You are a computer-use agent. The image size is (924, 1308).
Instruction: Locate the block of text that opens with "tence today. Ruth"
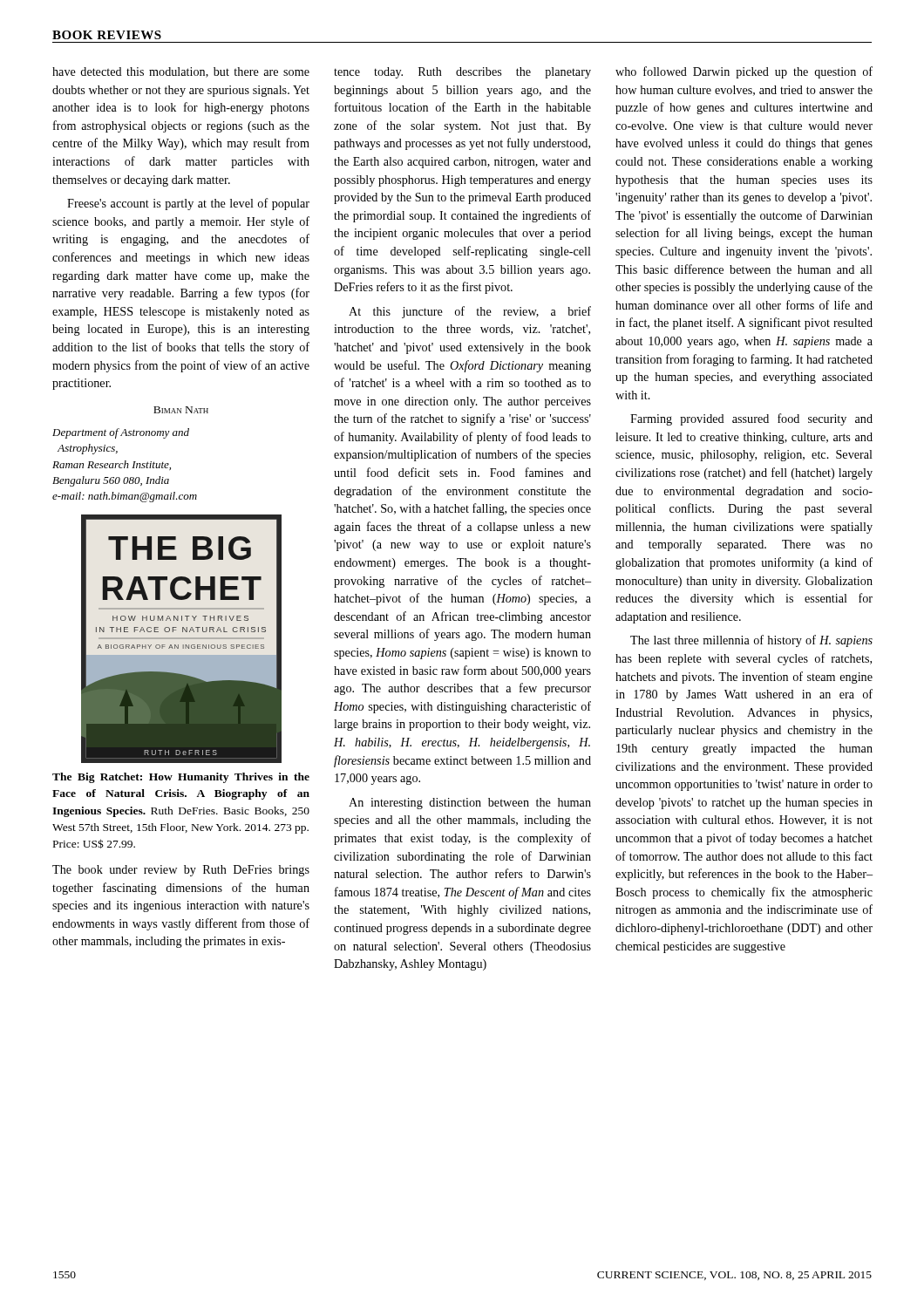click(462, 518)
